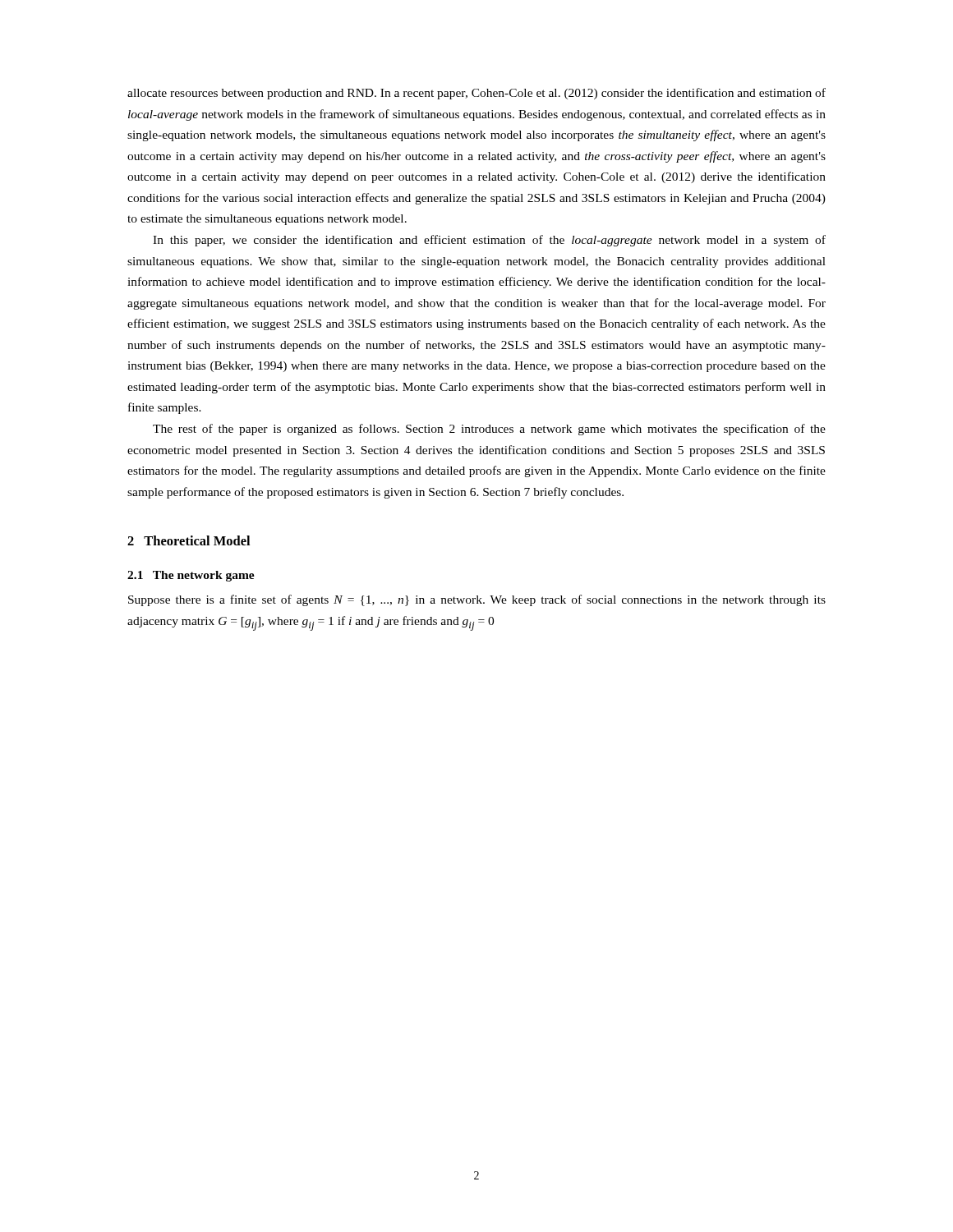This screenshot has width=953, height=1232.
Task: Point to "2.1 The network game"
Action: click(x=191, y=575)
